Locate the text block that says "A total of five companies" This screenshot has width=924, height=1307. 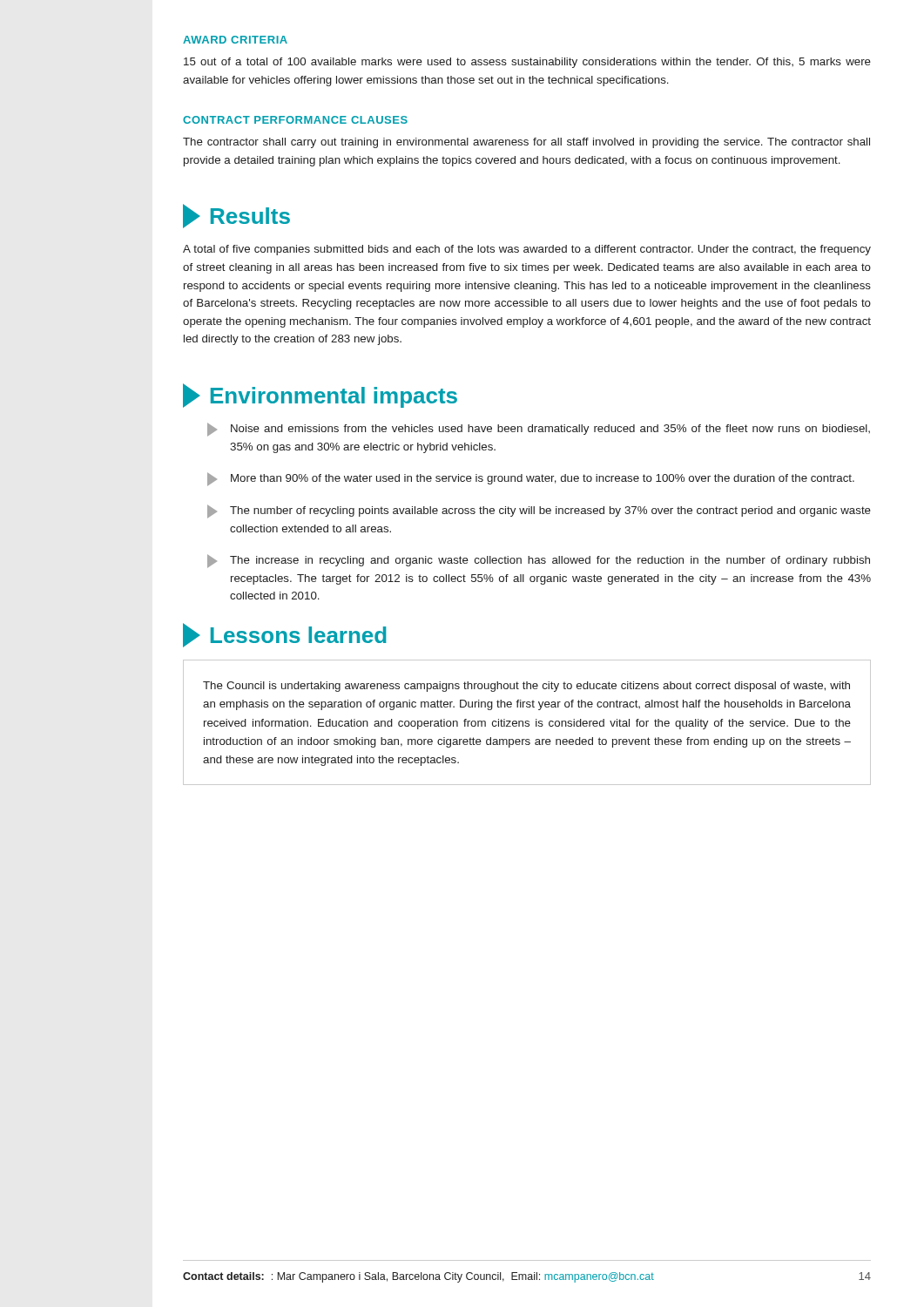tap(527, 294)
